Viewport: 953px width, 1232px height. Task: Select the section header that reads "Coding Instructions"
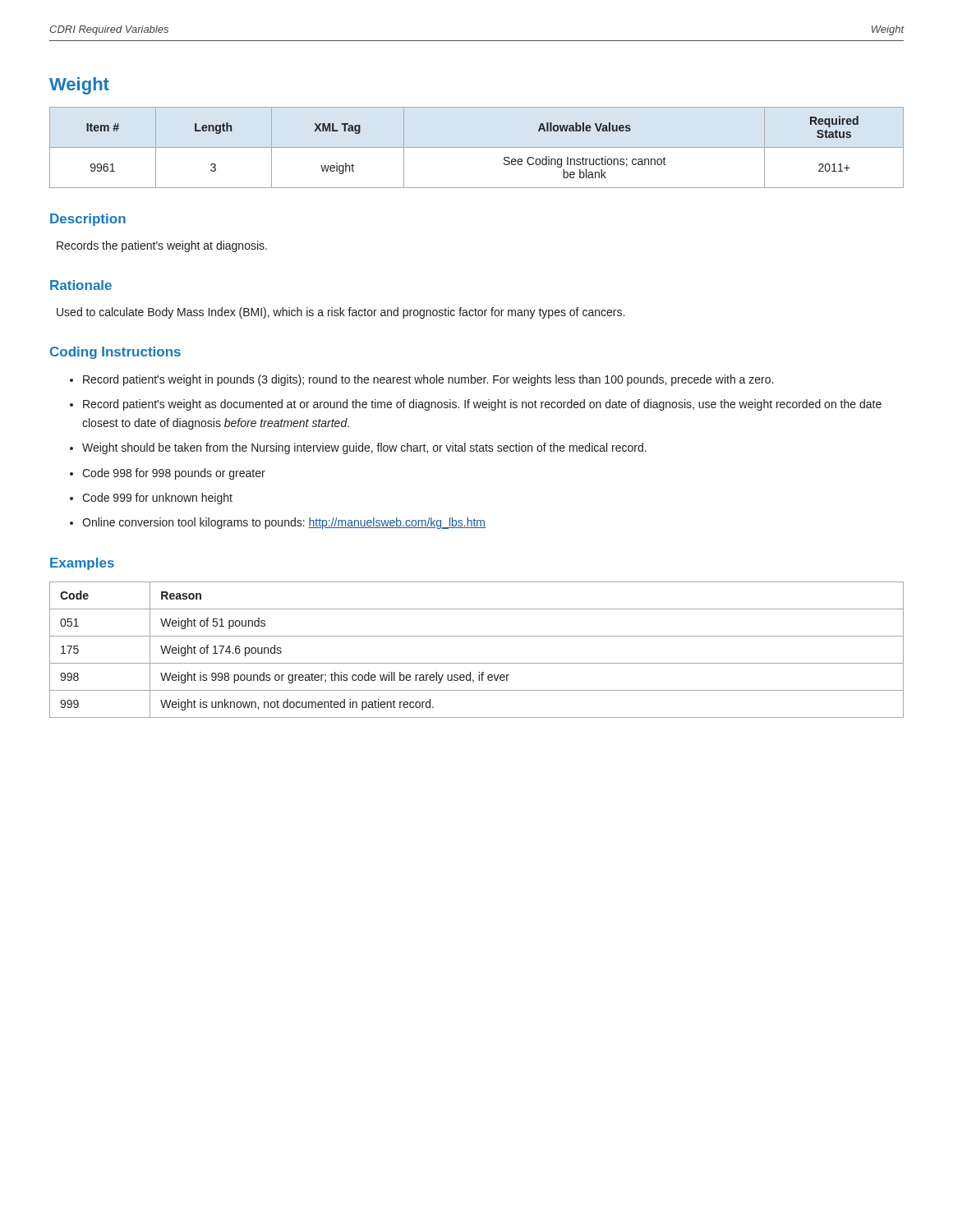[x=115, y=352]
